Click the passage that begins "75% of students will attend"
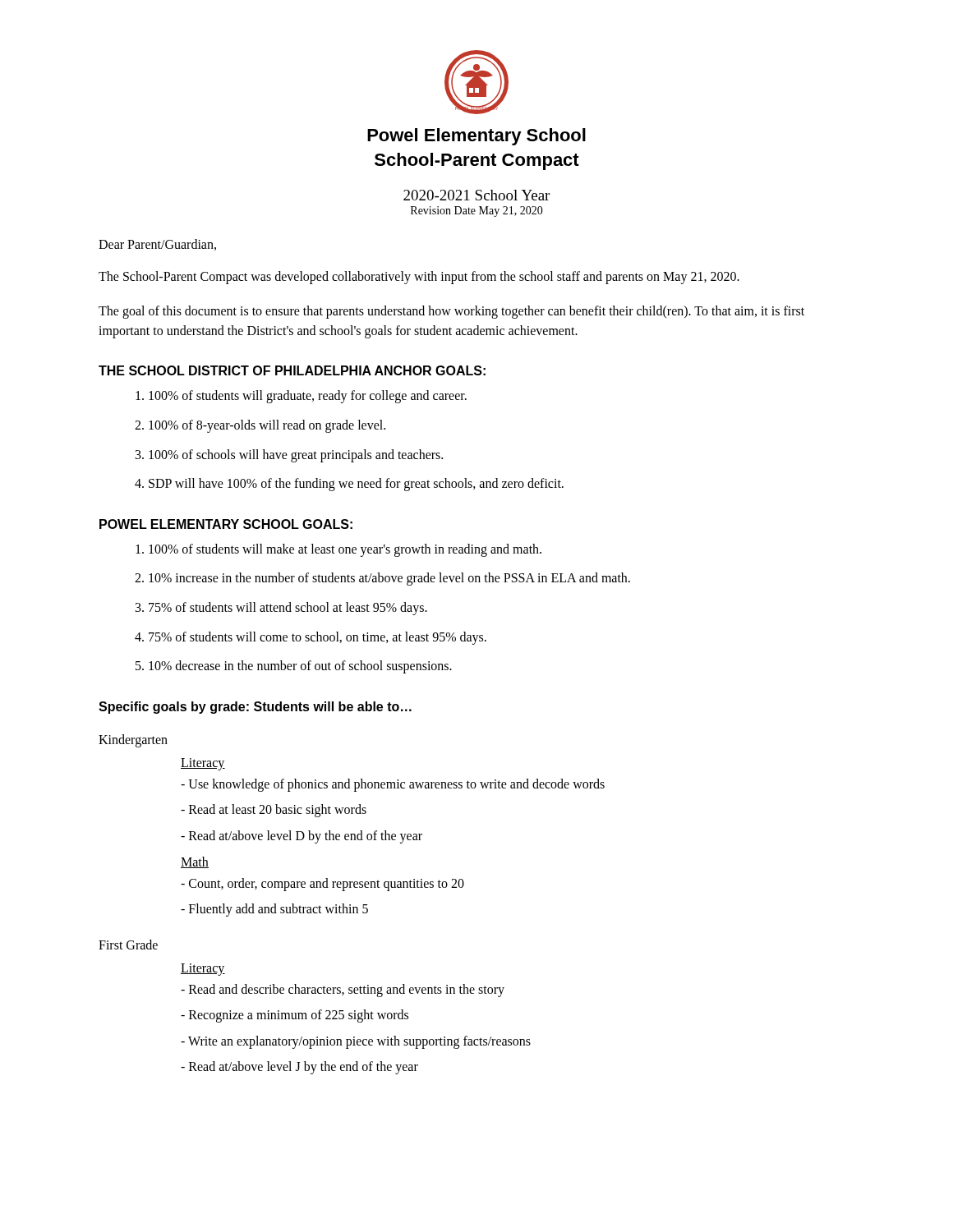This screenshot has height=1232, width=953. (x=281, y=609)
